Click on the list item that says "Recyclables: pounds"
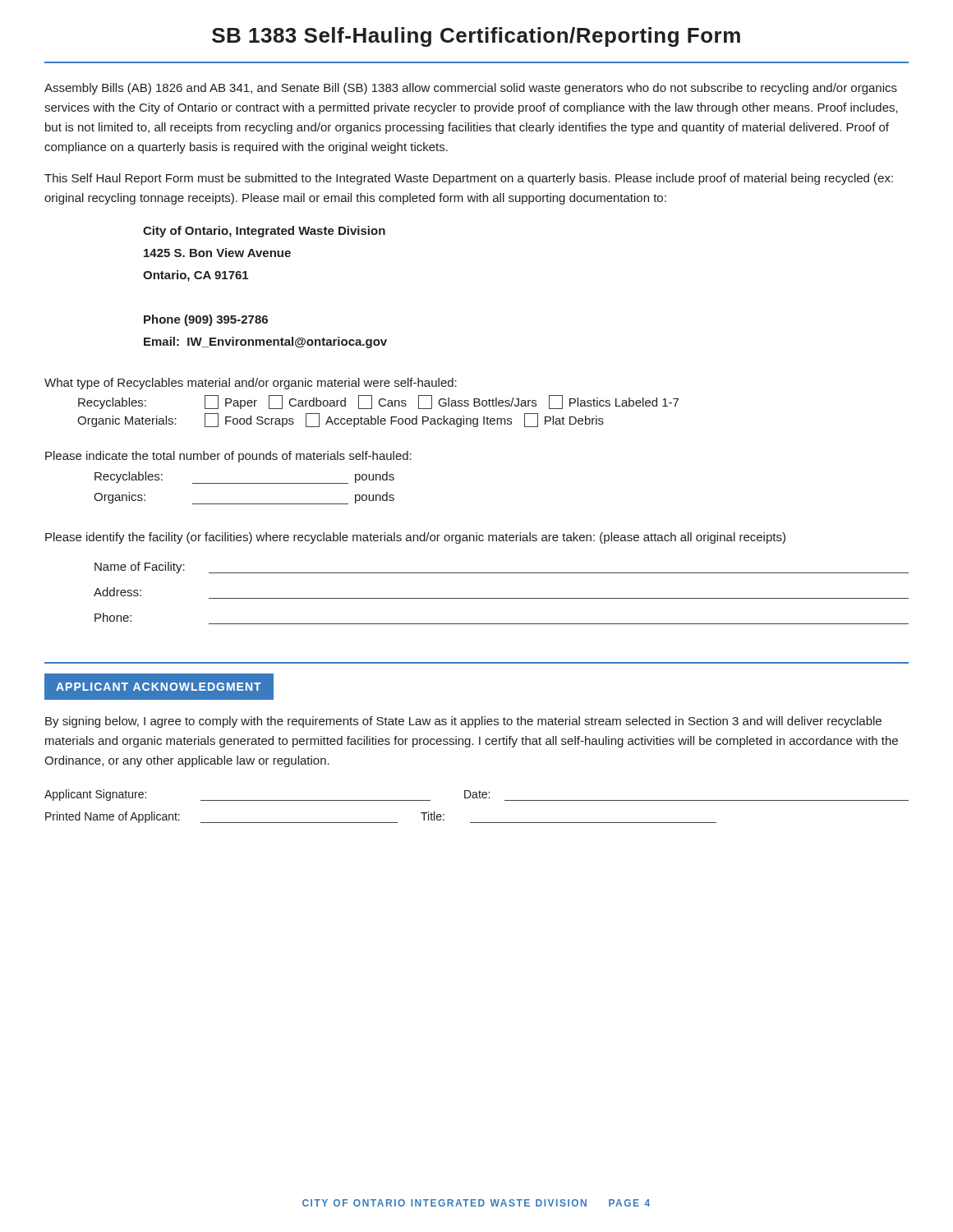 (x=244, y=476)
